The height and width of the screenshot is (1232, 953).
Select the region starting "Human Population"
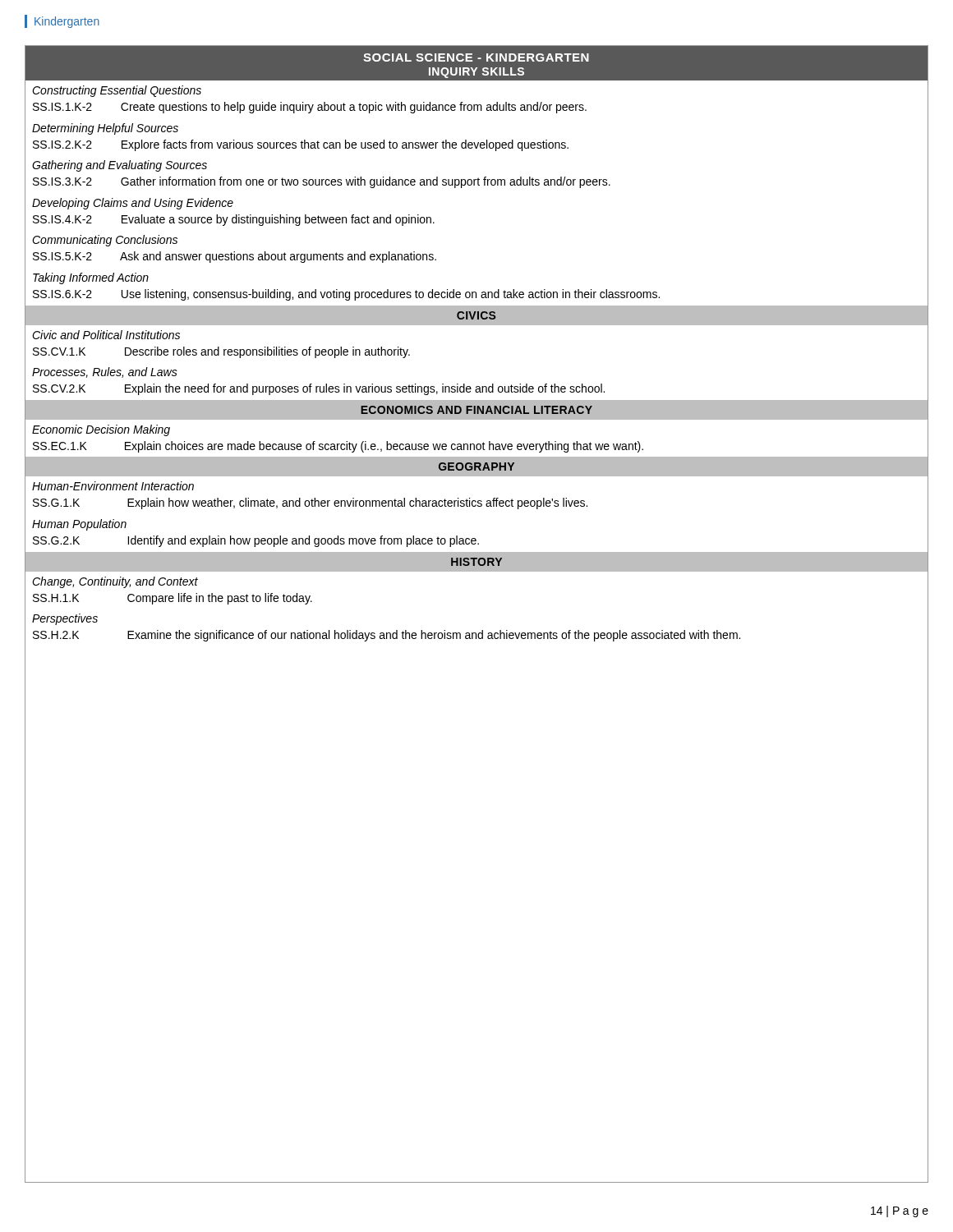[79, 524]
